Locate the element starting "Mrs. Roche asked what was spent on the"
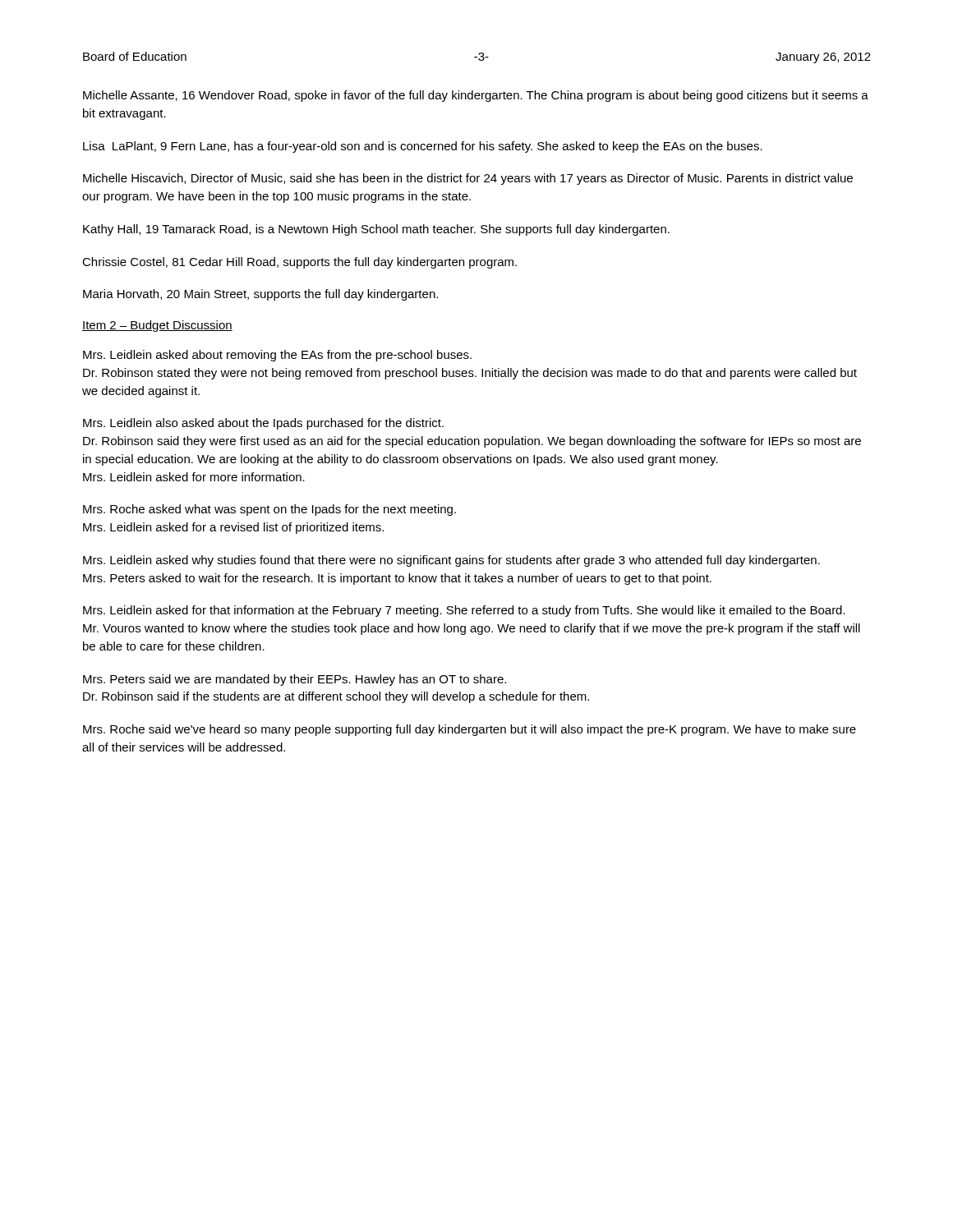Screen dimensions: 1232x953 pyautogui.click(x=270, y=518)
